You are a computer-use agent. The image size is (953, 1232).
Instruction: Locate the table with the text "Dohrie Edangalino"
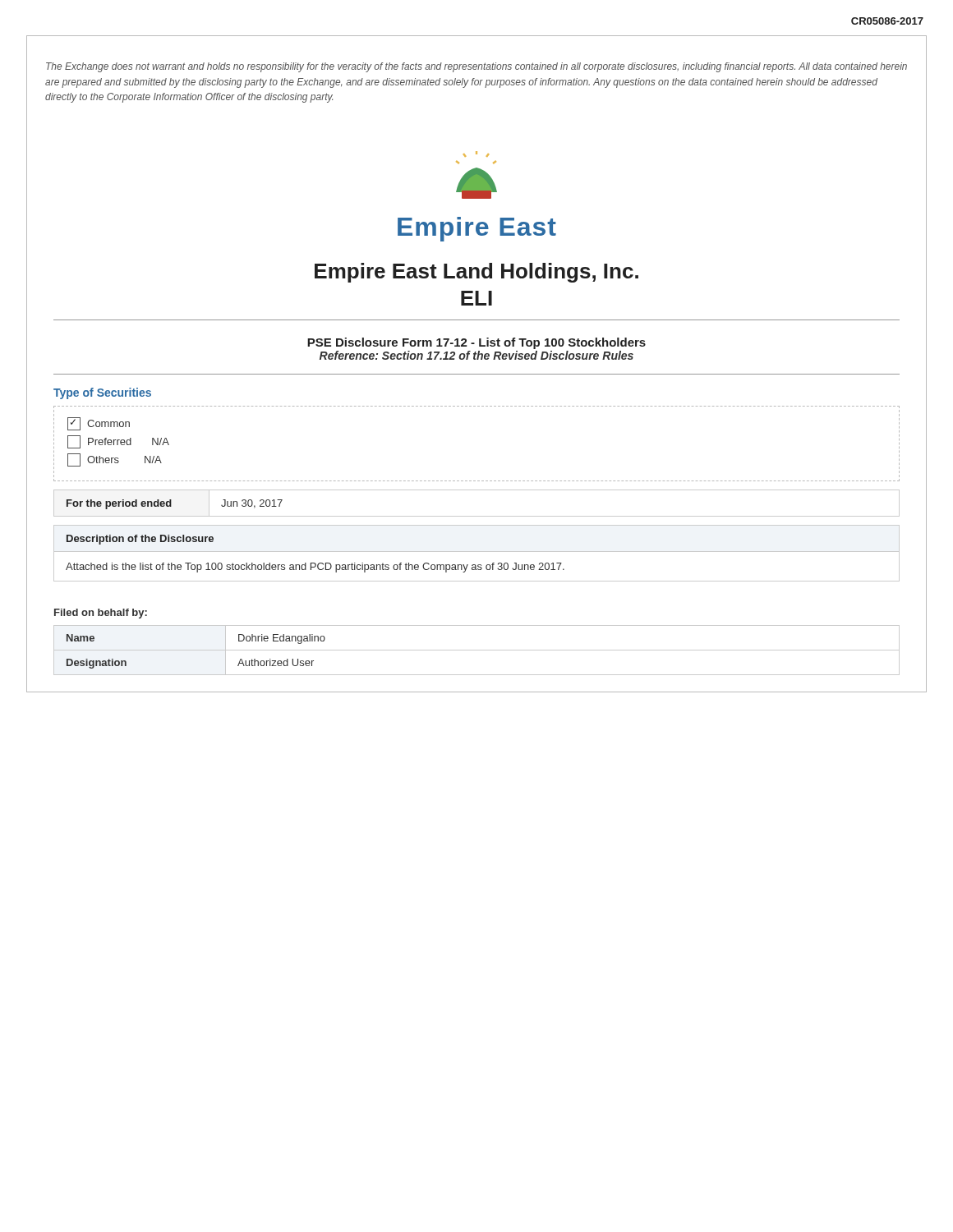point(476,650)
